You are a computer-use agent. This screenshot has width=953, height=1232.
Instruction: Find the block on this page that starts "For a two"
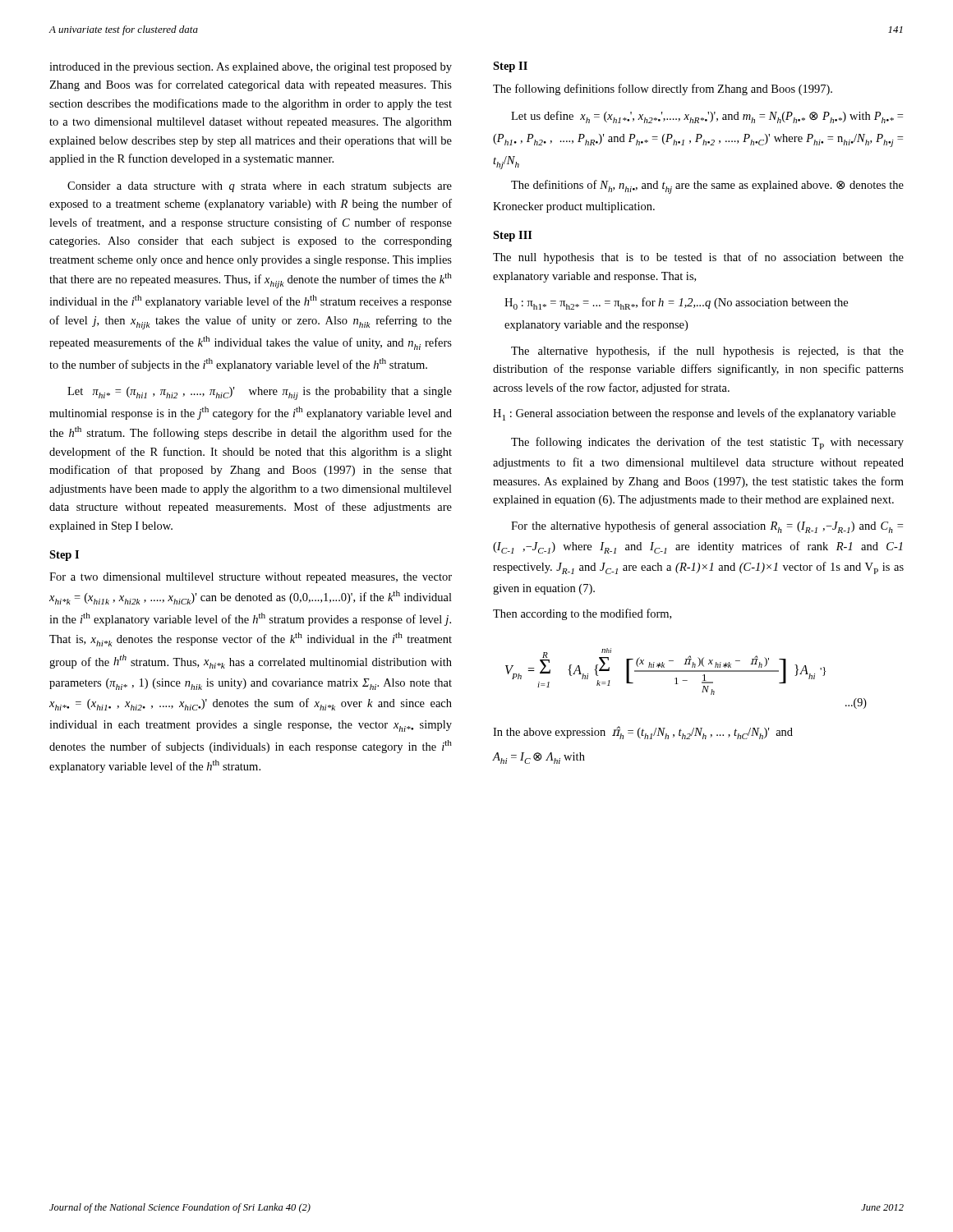(x=251, y=672)
